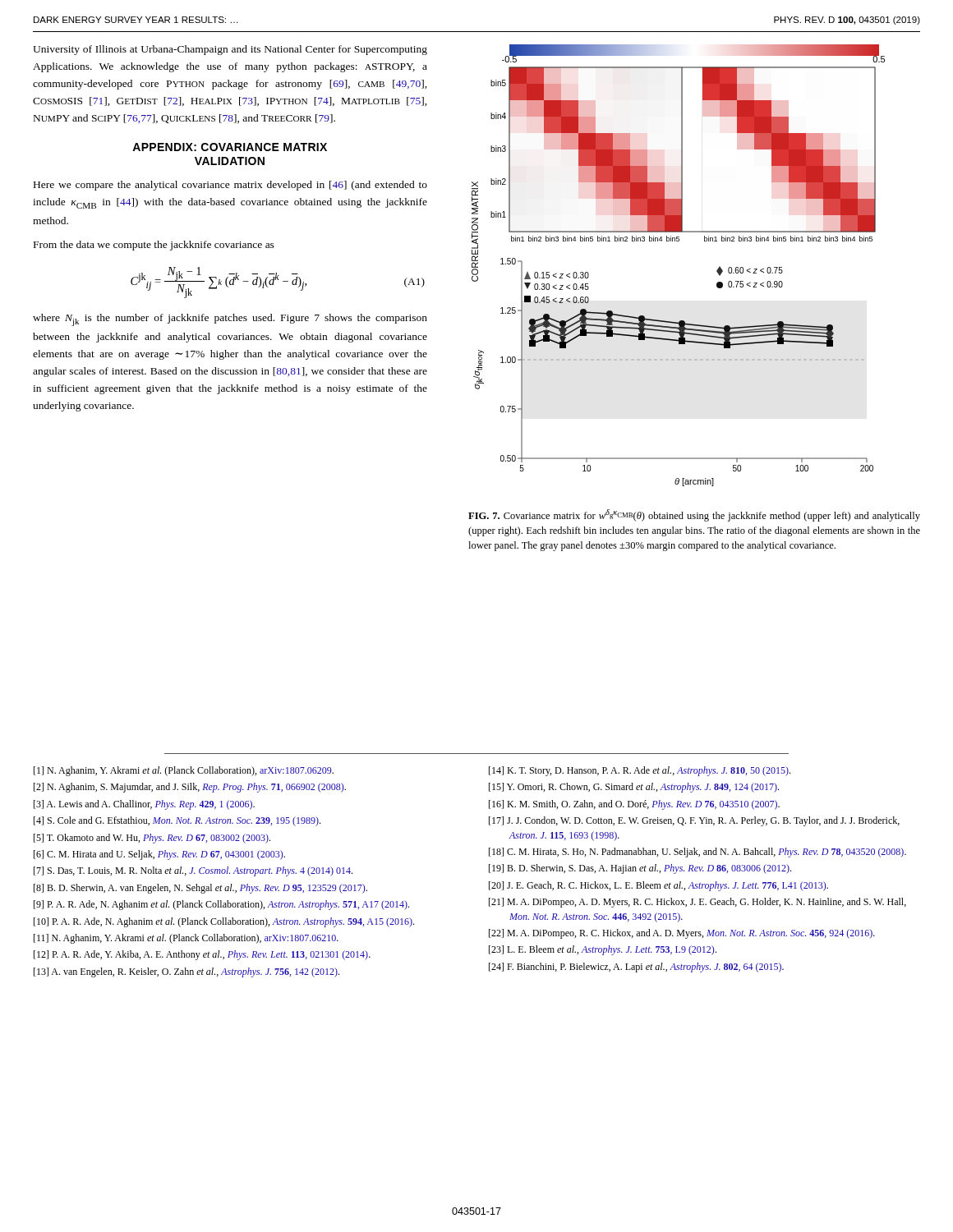Screen dimensions: 1232x953
Task: Select the list item containing "[10] P. A. R. Ade,"
Action: (x=224, y=921)
